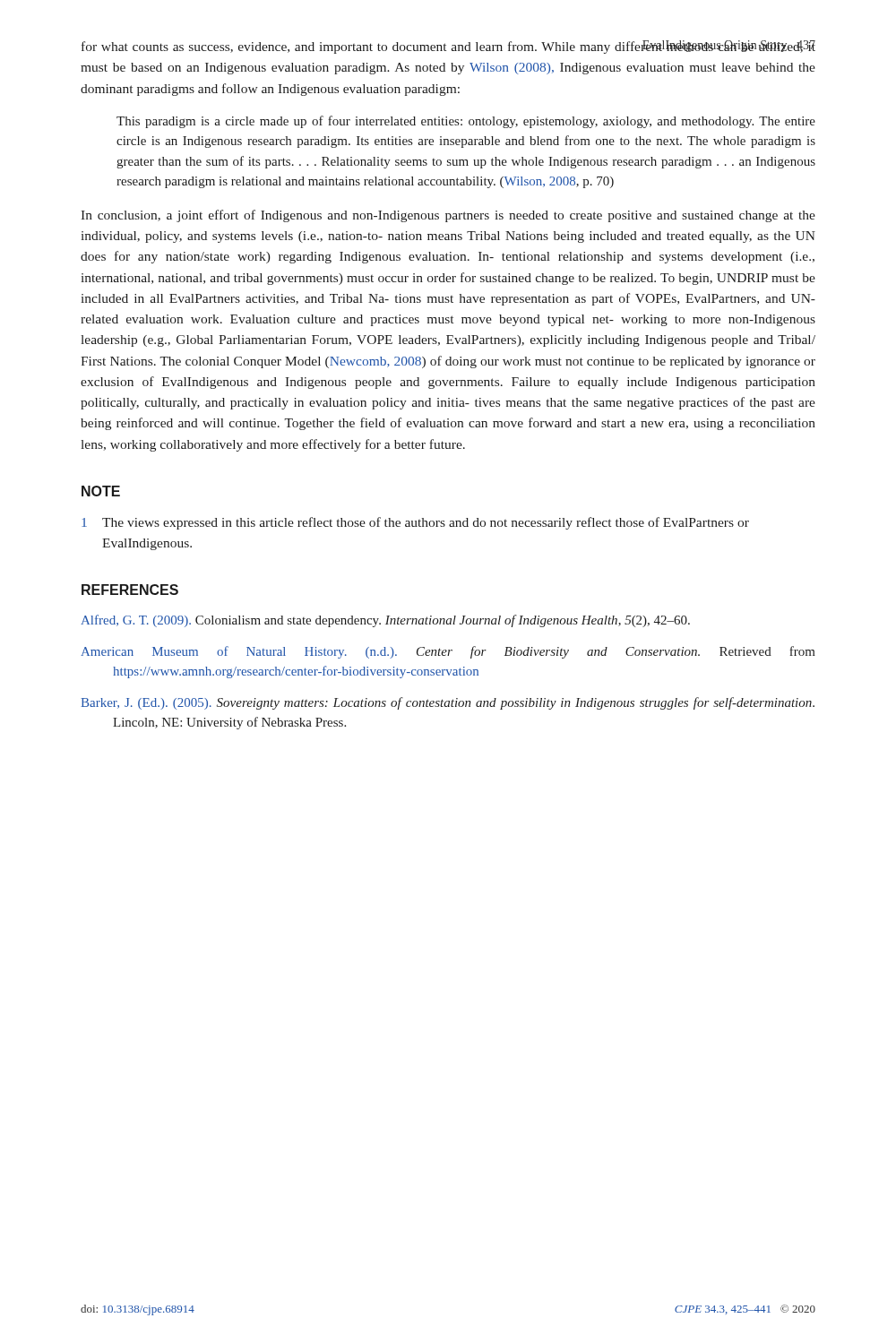Viewport: 896px width, 1344px height.
Task: Find the list item containing "1 The views expressed in this"
Action: click(448, 532)
